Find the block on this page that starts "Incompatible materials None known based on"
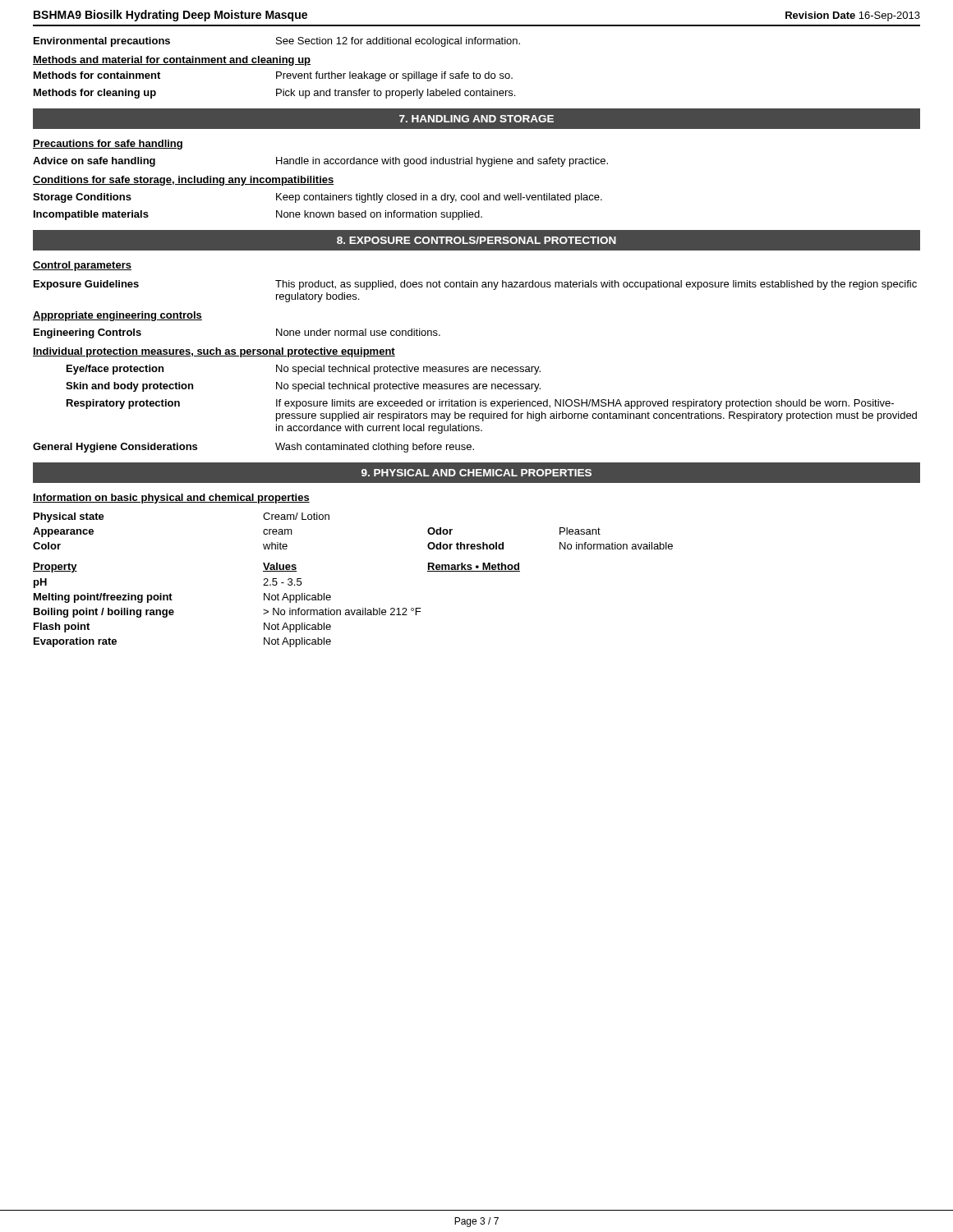The image size is (953, 1232). pyautogui.click(x=476, y=214)
